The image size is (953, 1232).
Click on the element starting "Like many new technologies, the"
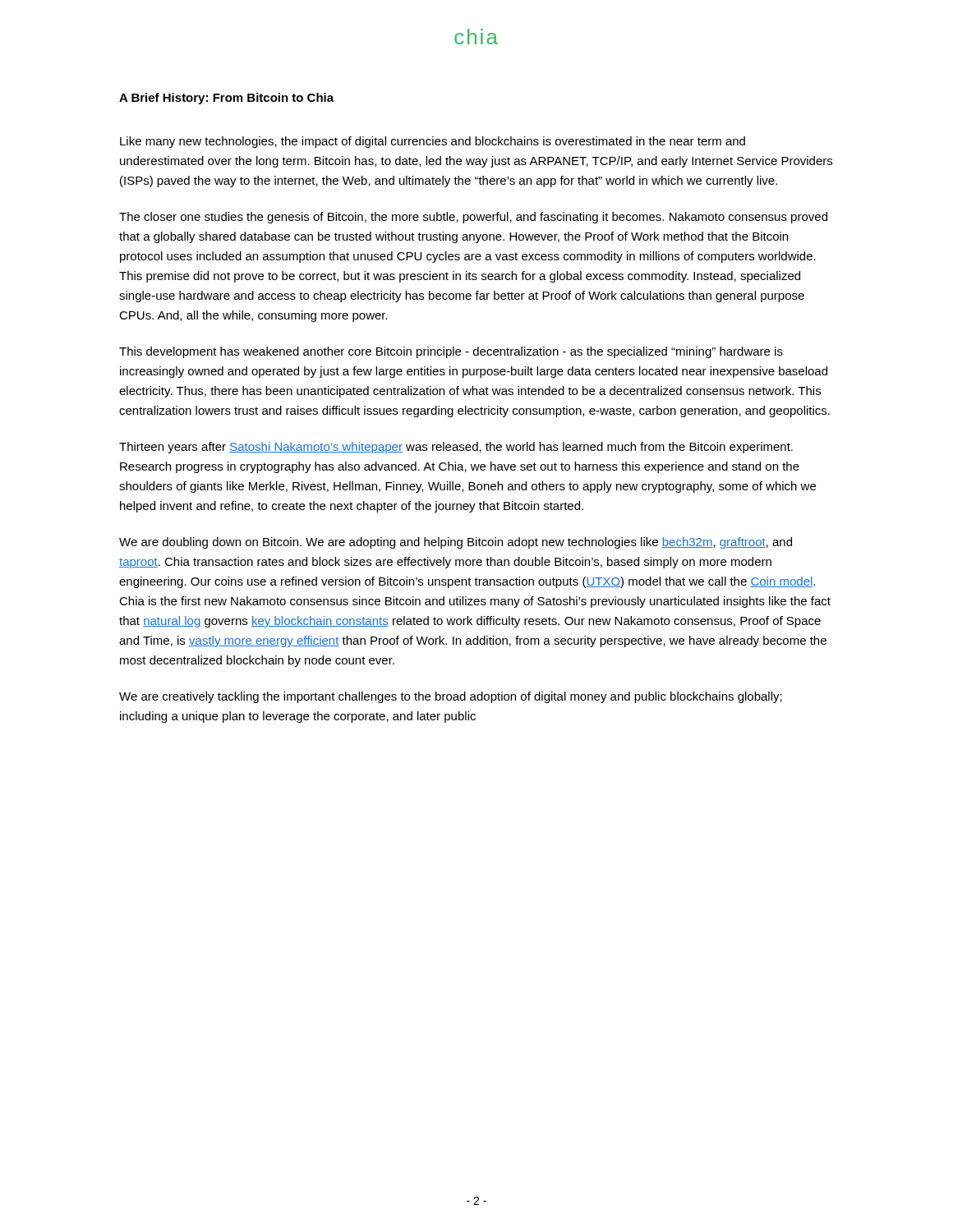tap(476, 161)
